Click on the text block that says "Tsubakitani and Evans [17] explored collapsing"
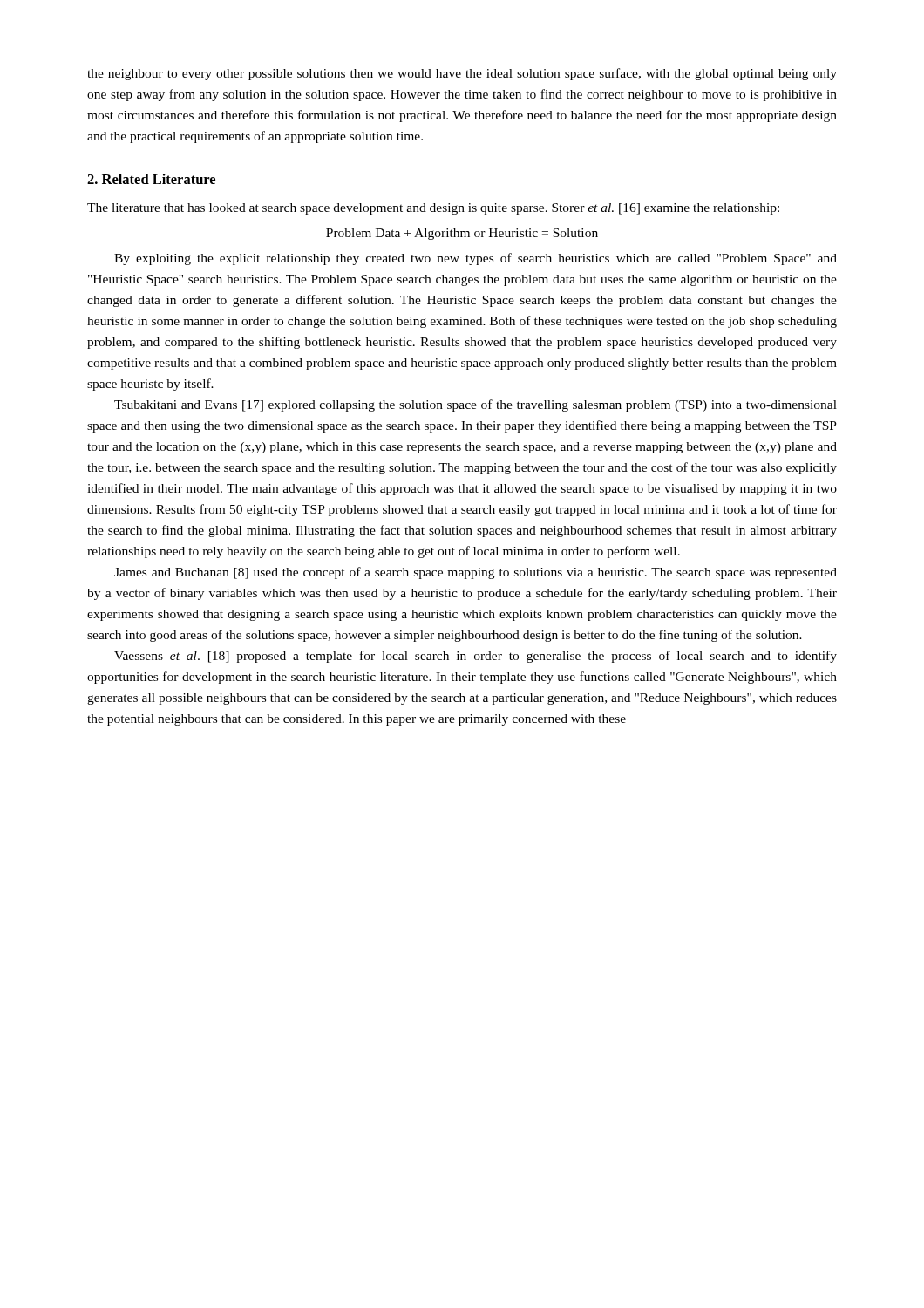This screenshot has height=1308, width=924. (x=462, y=478)
